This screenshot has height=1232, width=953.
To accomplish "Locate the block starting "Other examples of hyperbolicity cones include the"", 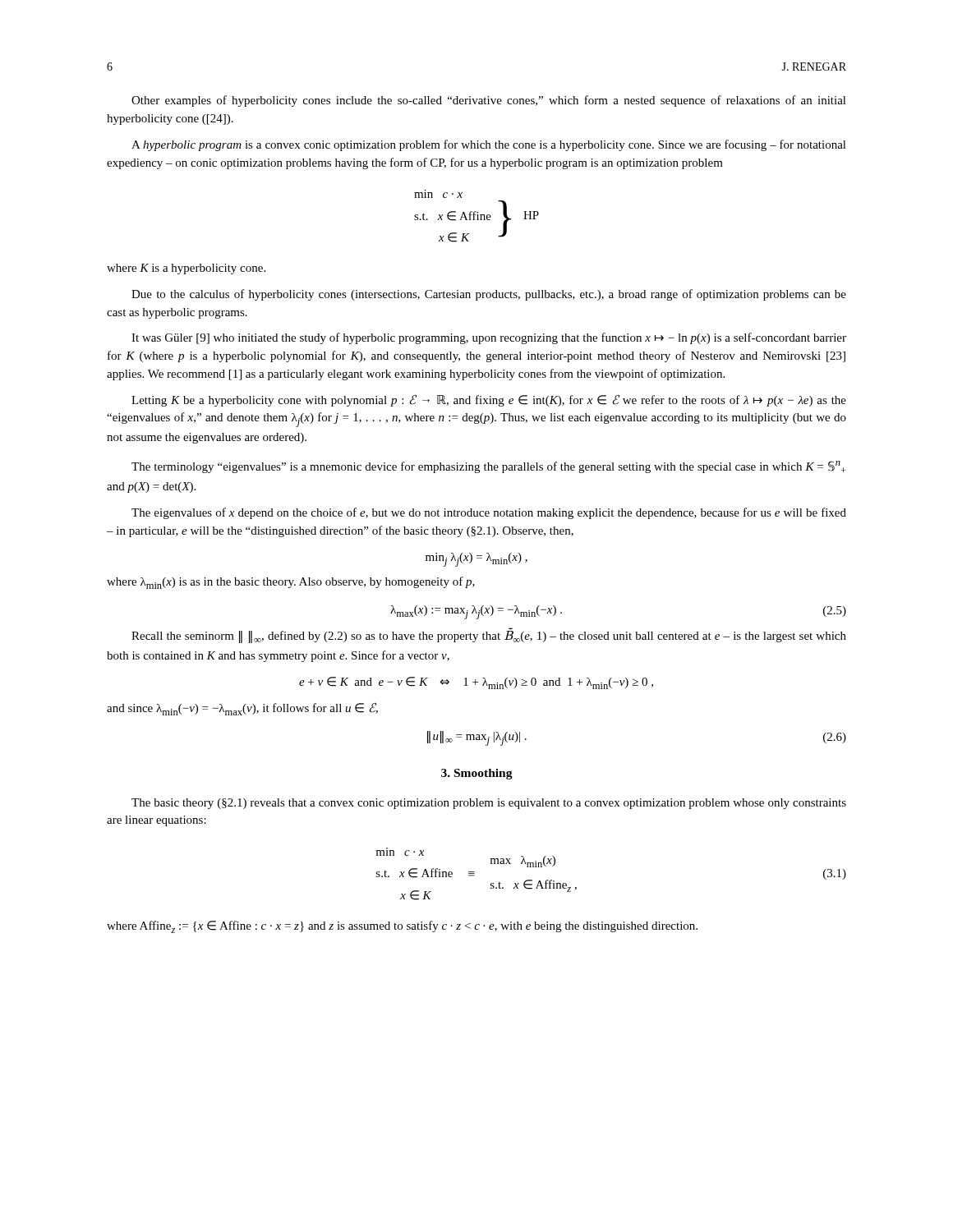I will pos(476,110).
